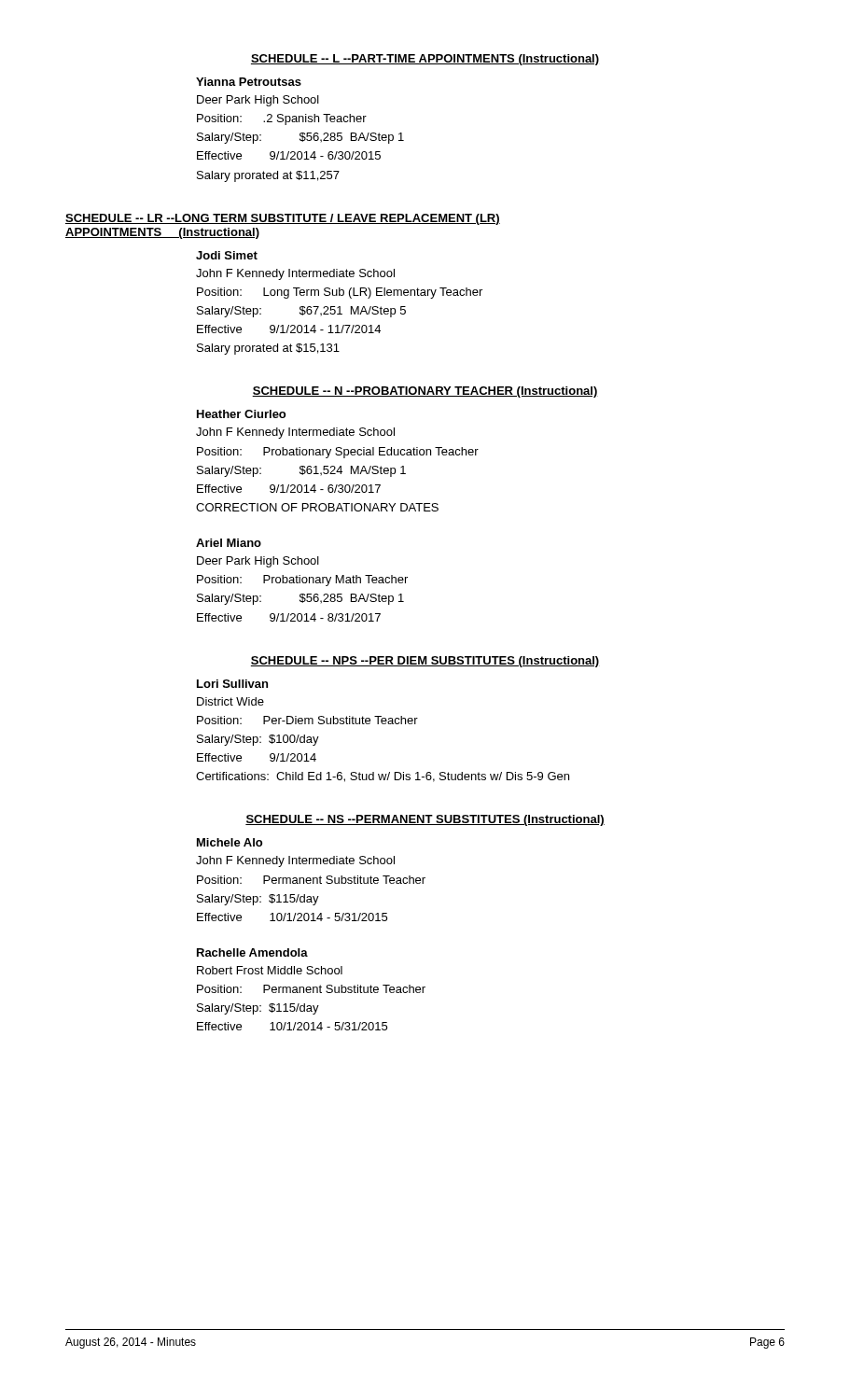Click on the text starting "Jodi Simet John"
This screenshot has width=850, height=1400.
[x=227, y=255]
